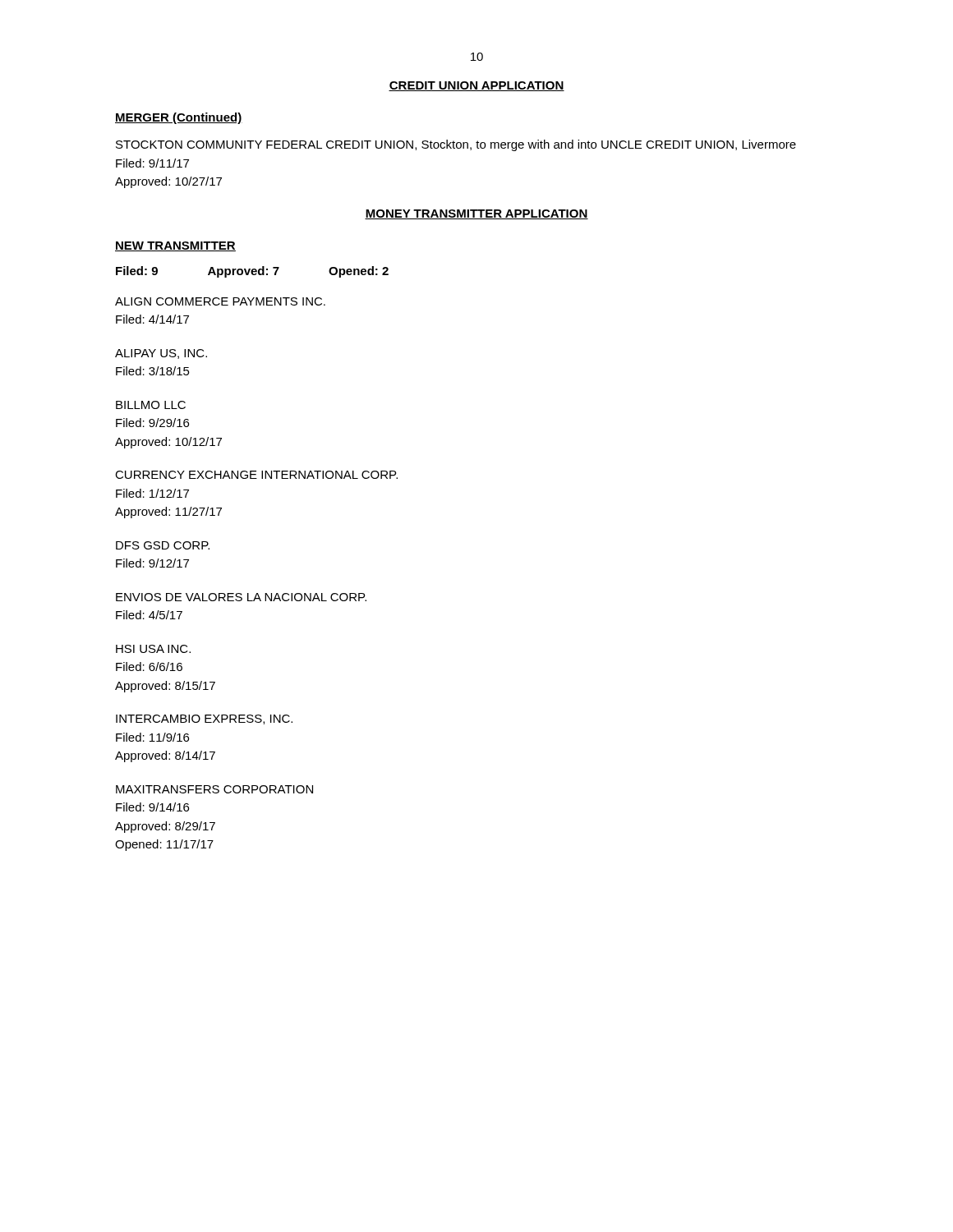
Task: Point to the text block starting "STOCKTON COMMUNITY FEDERAL"
Action: [456, 145]
